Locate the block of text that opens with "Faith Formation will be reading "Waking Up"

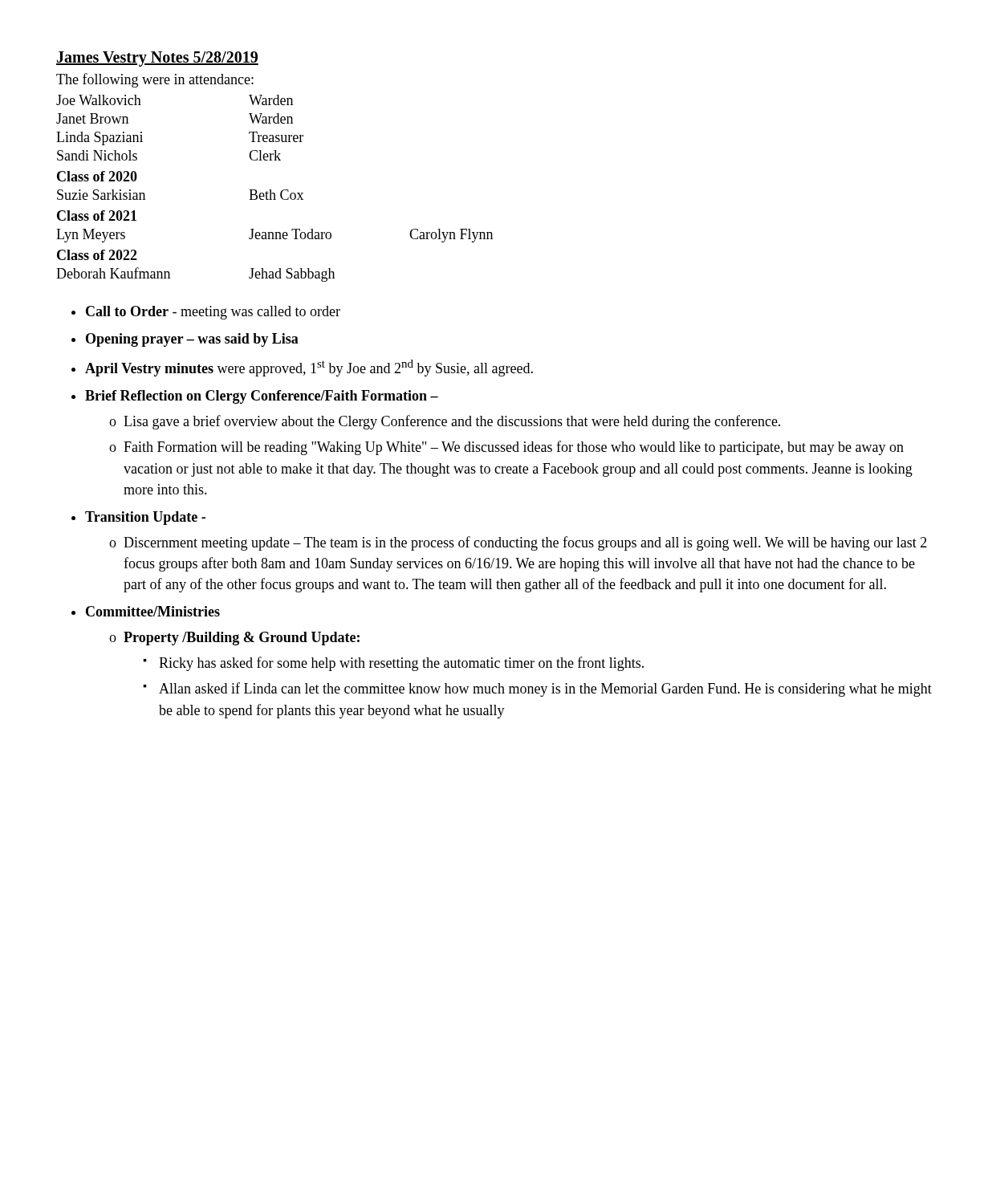point(518,468)
